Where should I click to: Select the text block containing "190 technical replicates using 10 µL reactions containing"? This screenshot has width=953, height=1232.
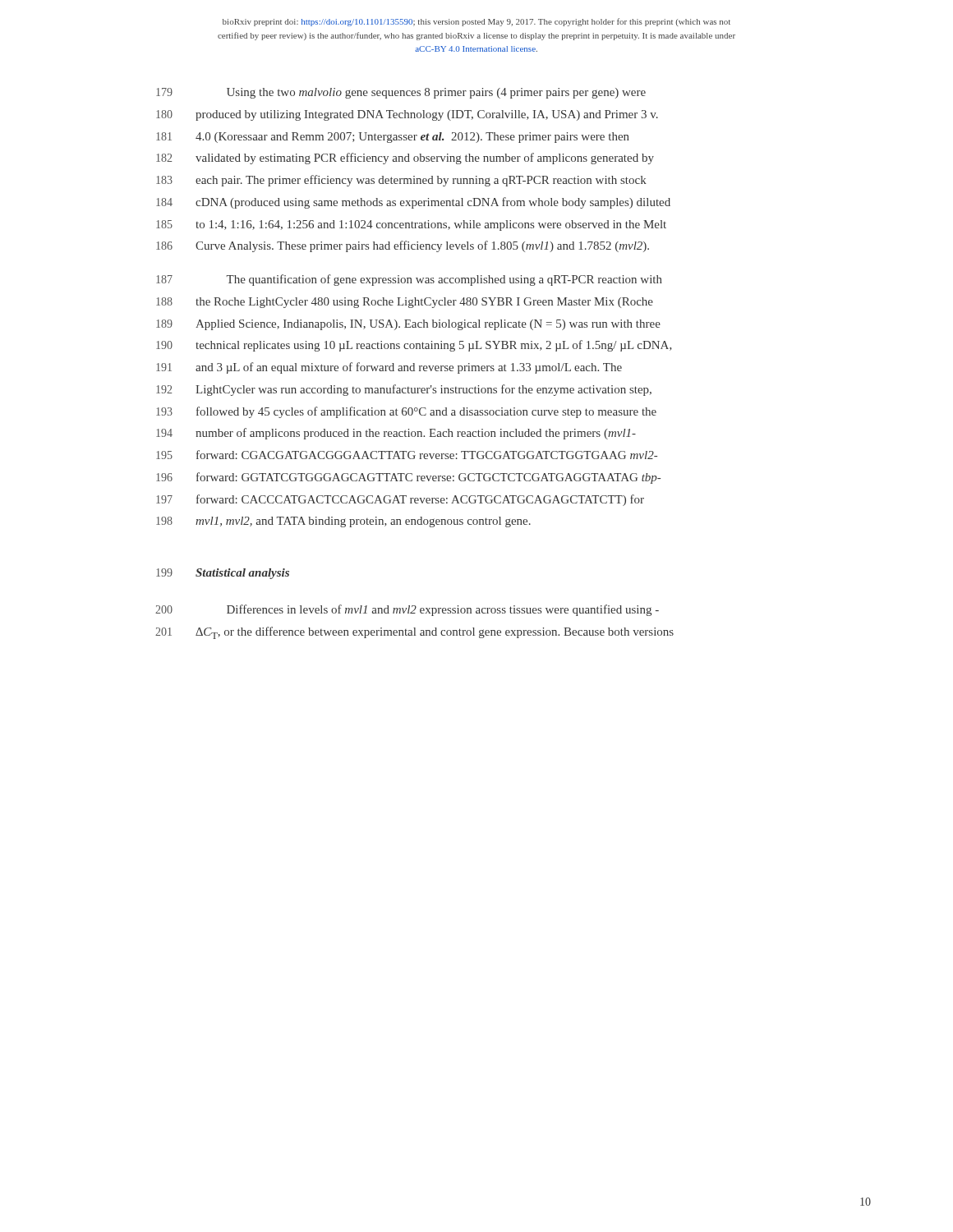tap(499, 346)
